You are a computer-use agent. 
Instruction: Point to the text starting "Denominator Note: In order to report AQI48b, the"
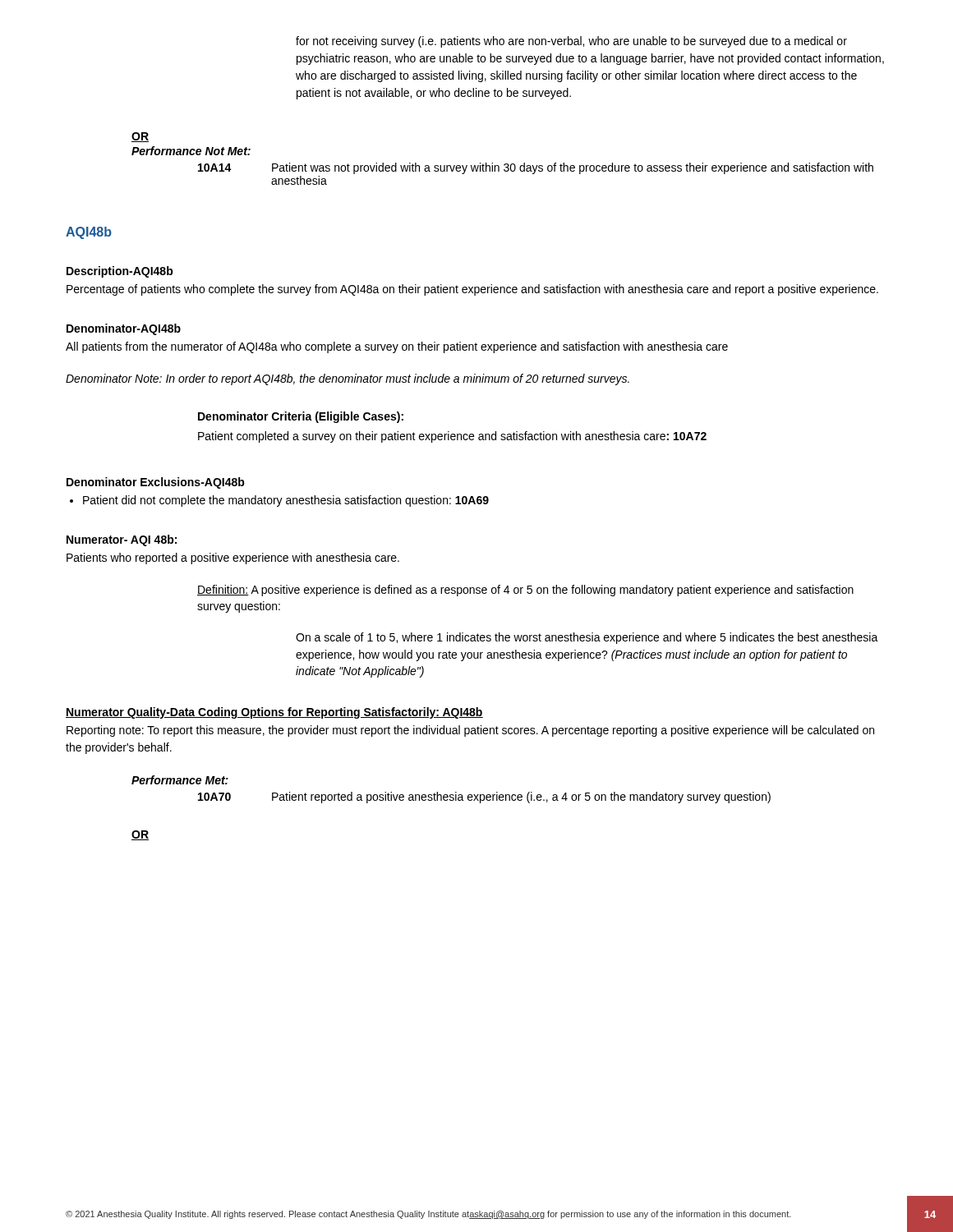click(476, 378)
